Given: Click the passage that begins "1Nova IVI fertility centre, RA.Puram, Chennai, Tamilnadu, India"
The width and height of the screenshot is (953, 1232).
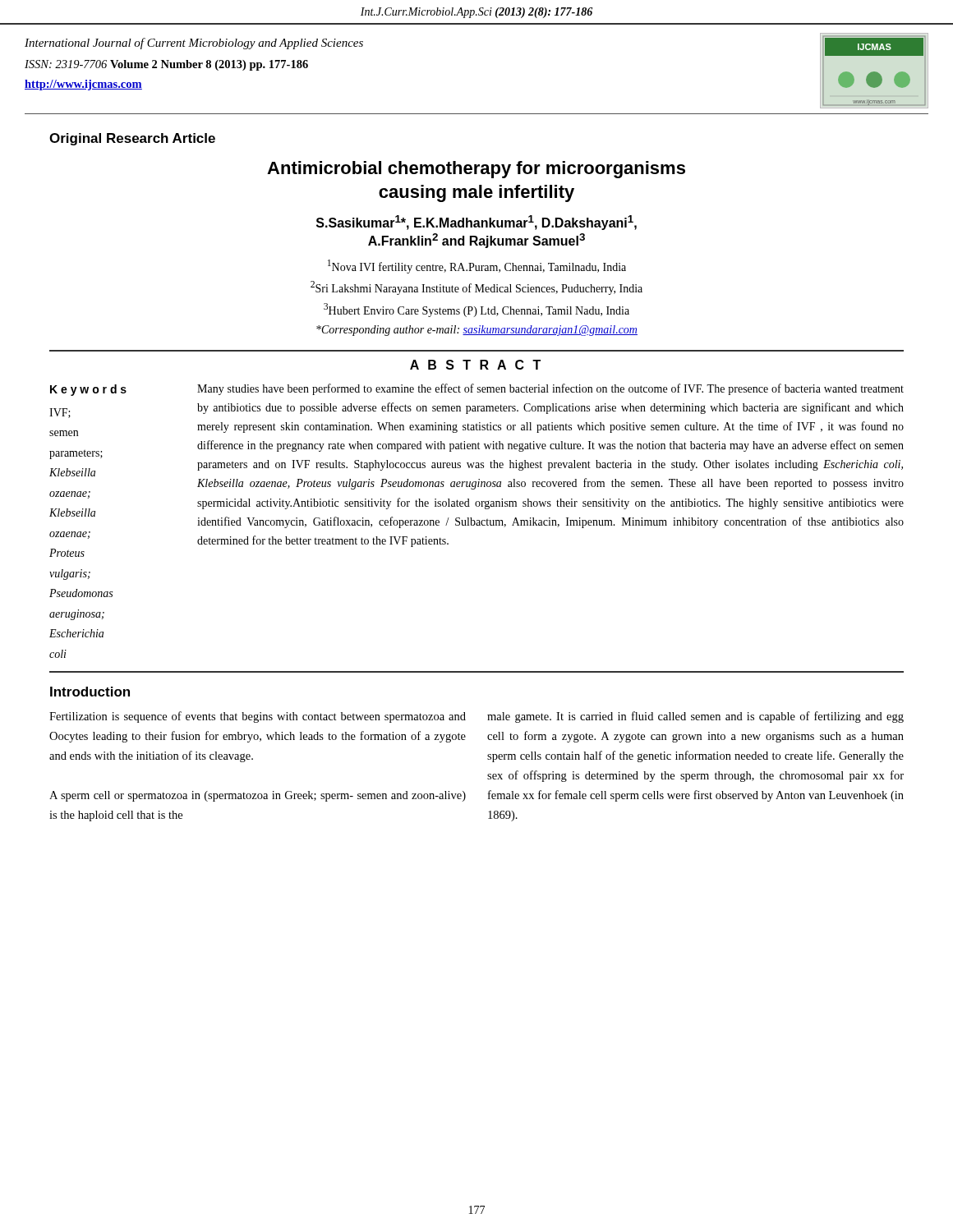Looking at the screenshot, I should pos(476,297).
